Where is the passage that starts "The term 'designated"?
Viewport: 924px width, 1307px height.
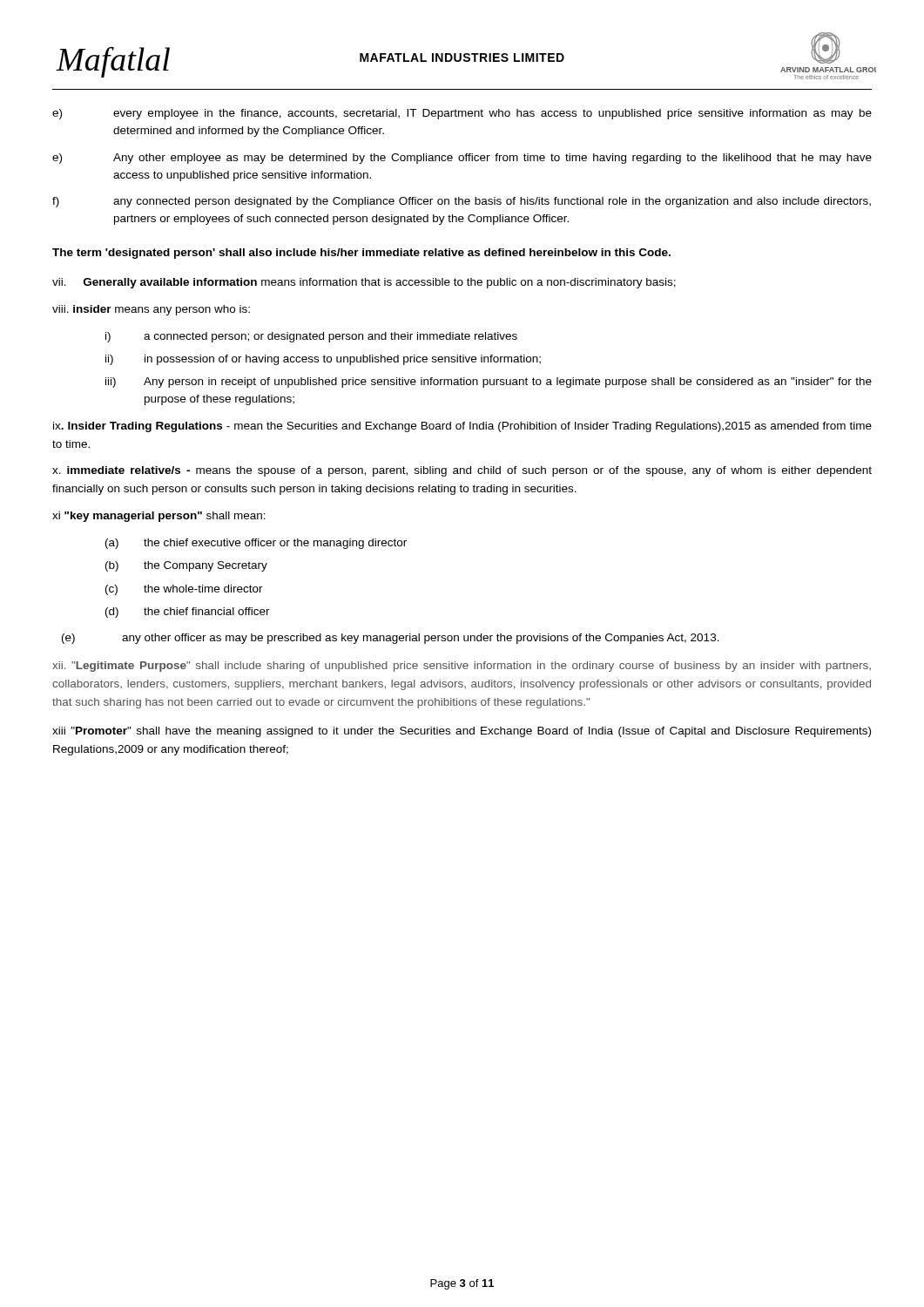(x=362, y=252)
